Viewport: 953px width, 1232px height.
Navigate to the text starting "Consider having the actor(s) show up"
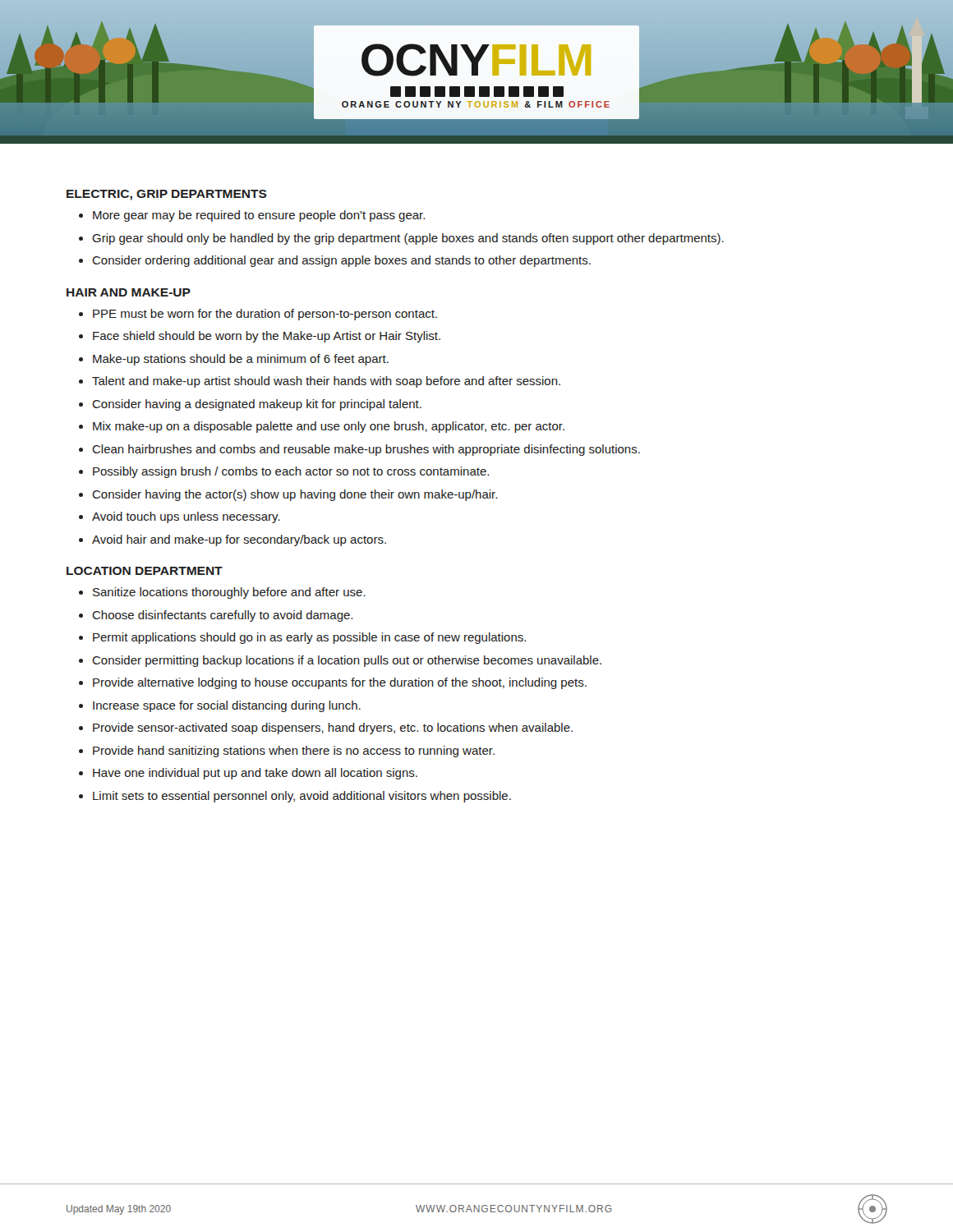pos(295,494)
